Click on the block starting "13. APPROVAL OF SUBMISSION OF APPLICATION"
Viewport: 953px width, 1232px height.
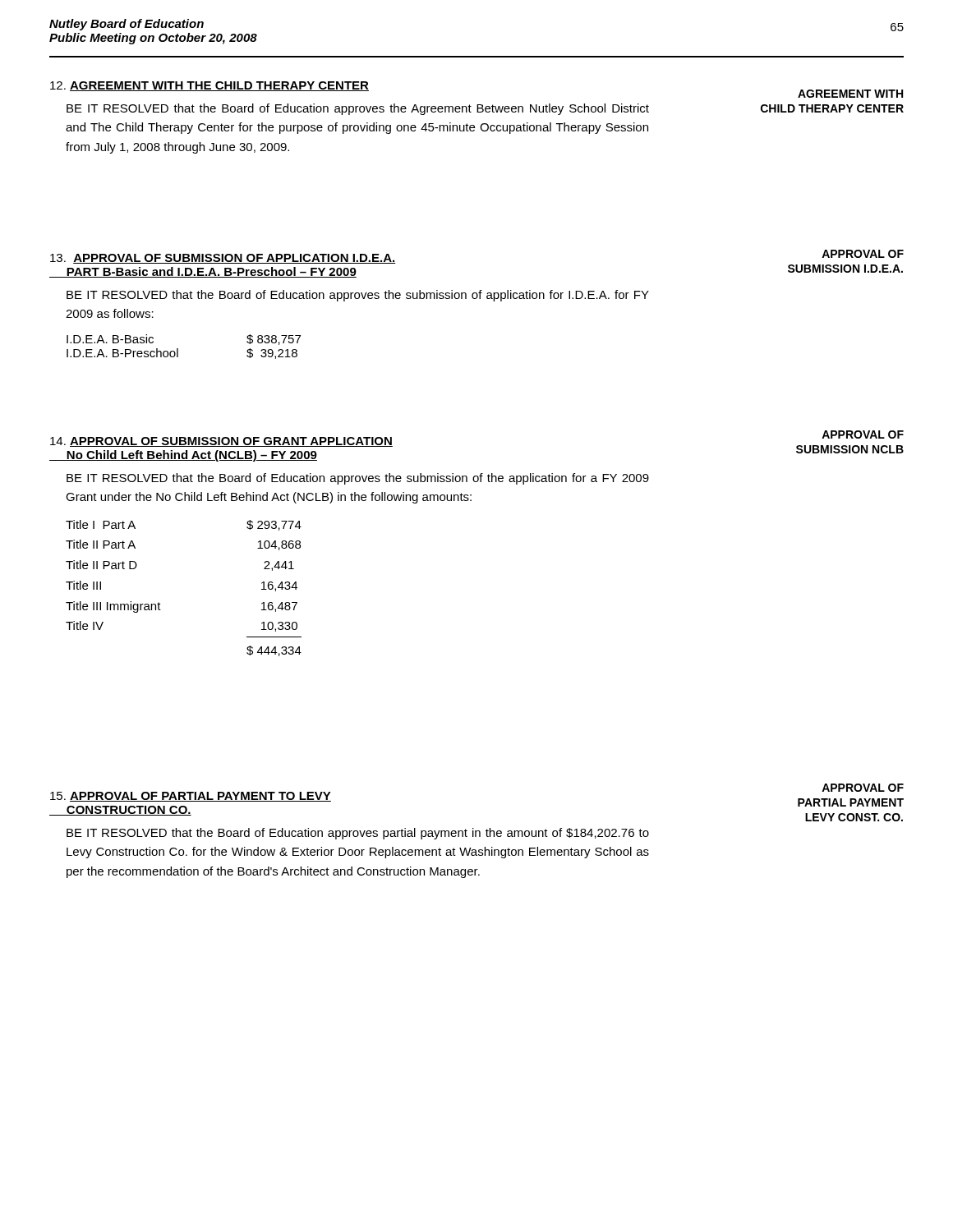(x=222, y=264)
